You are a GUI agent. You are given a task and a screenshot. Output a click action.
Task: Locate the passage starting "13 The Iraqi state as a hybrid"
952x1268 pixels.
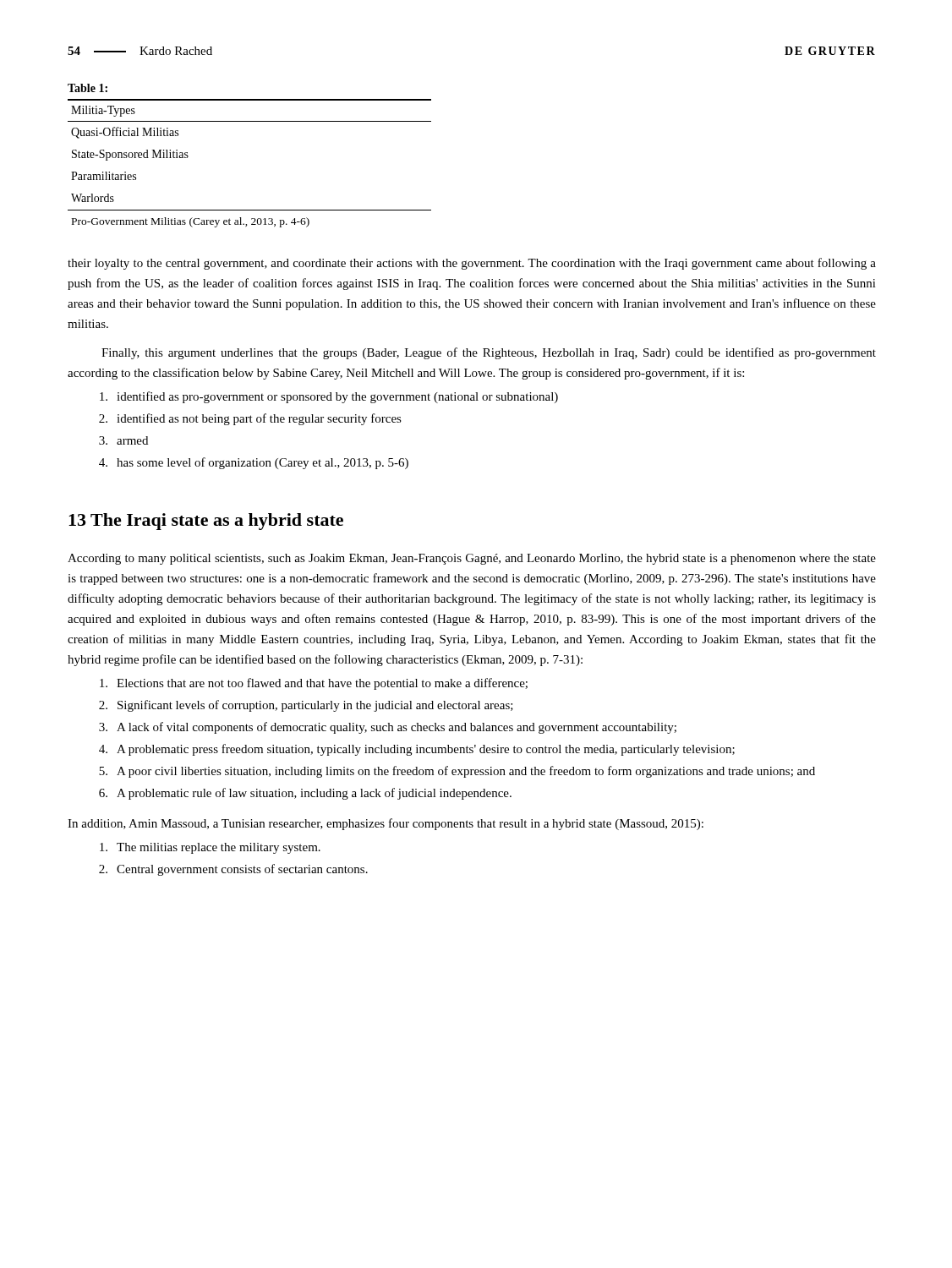206,519
